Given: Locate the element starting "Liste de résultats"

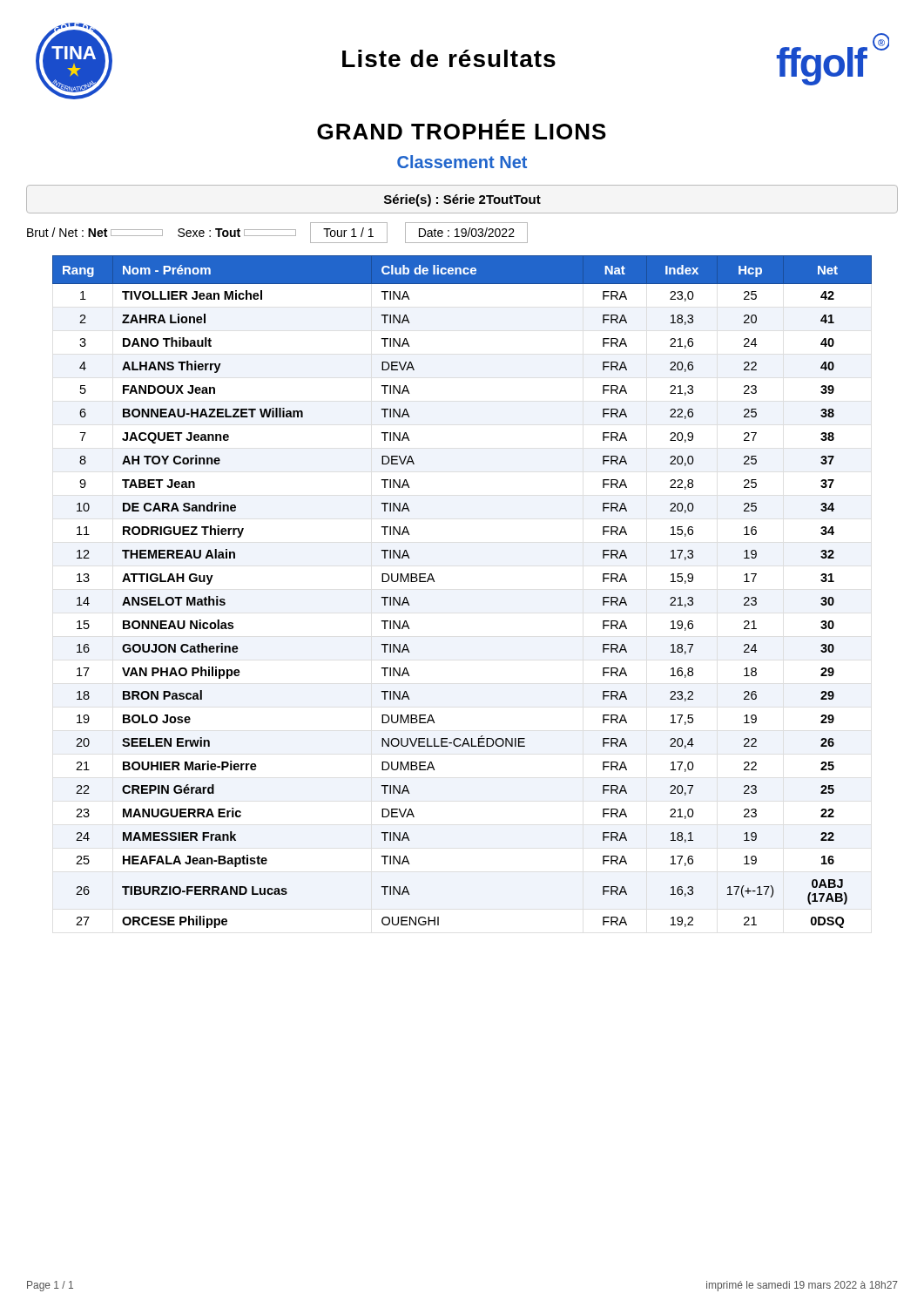Looking at the screenshot, I should tap(449, 59).
